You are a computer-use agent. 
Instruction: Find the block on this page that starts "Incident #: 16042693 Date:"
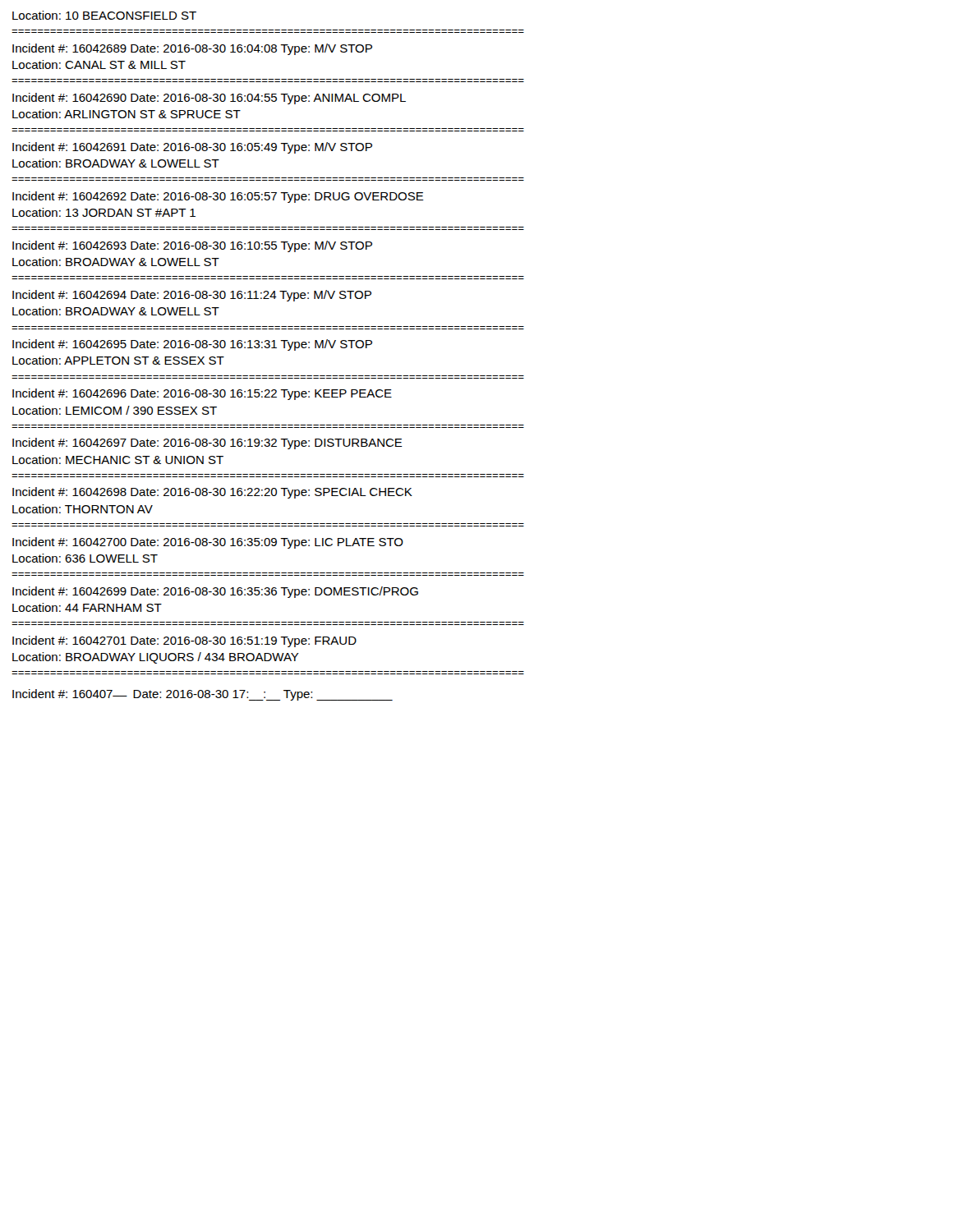192,246
